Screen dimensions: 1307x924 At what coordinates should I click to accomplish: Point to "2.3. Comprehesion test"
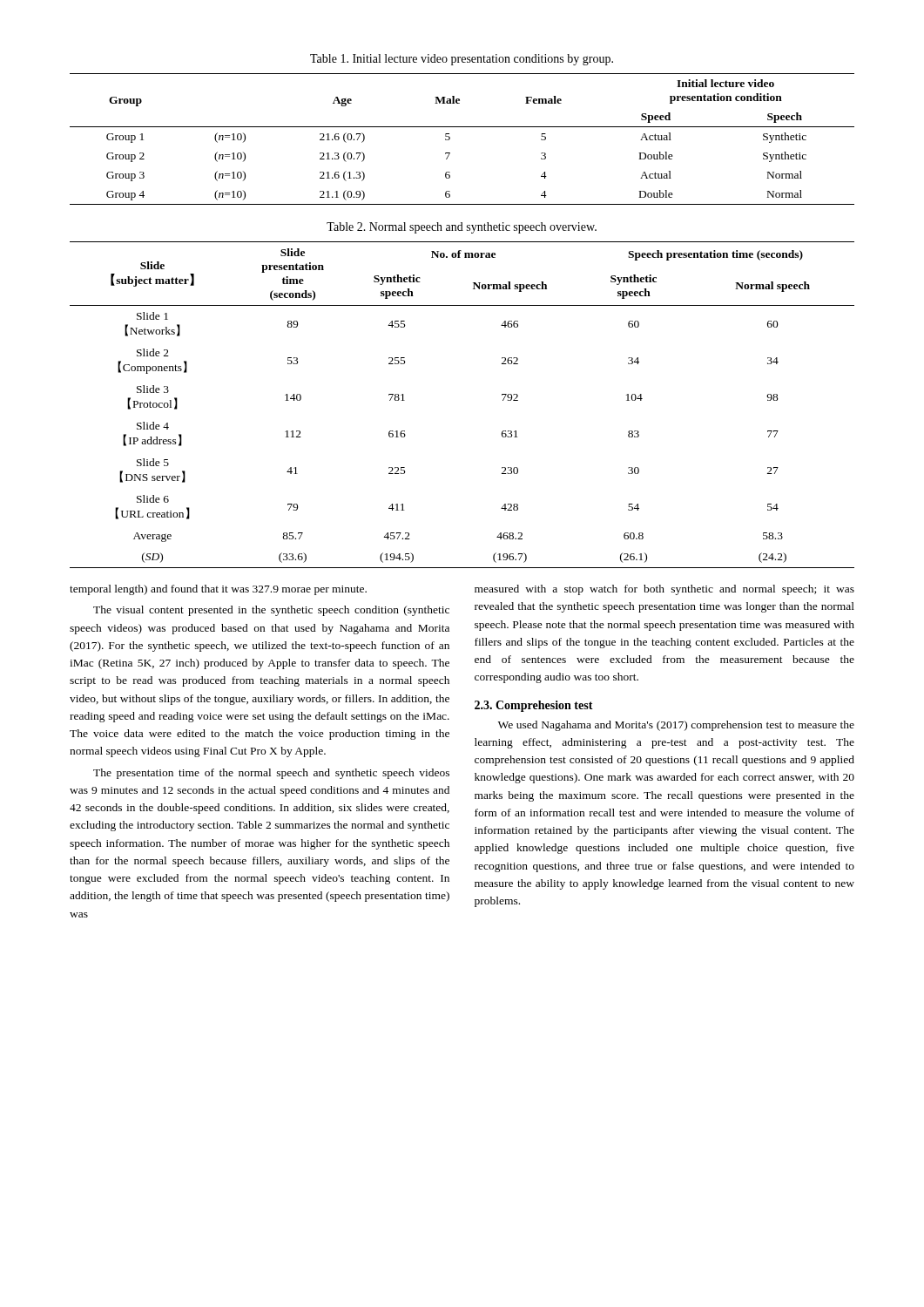pyautogui.click(x=533, y=705)
